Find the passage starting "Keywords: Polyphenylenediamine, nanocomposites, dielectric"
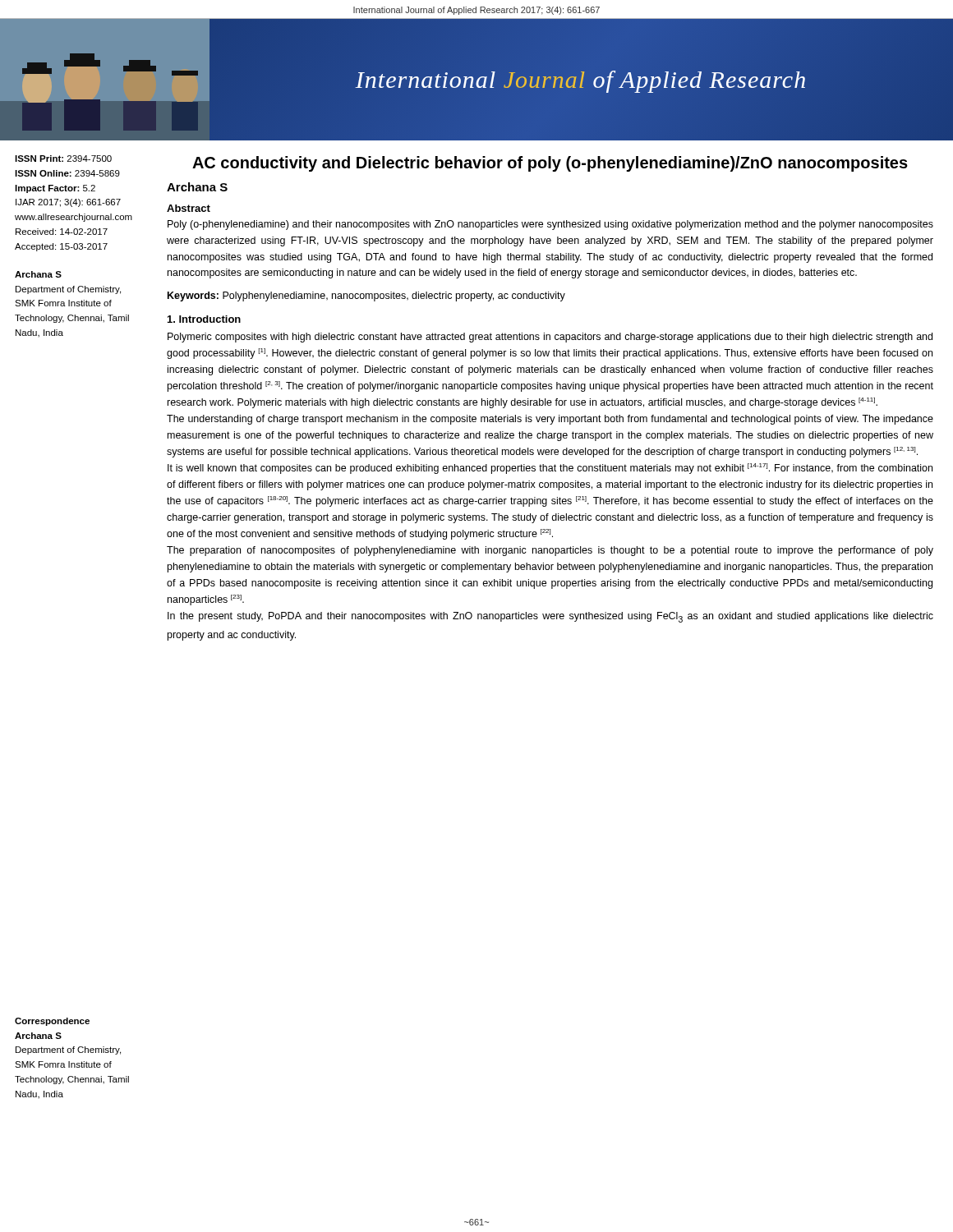Image resolution: width=953 pixels, height=1232 pixels. tap(366, 296)
